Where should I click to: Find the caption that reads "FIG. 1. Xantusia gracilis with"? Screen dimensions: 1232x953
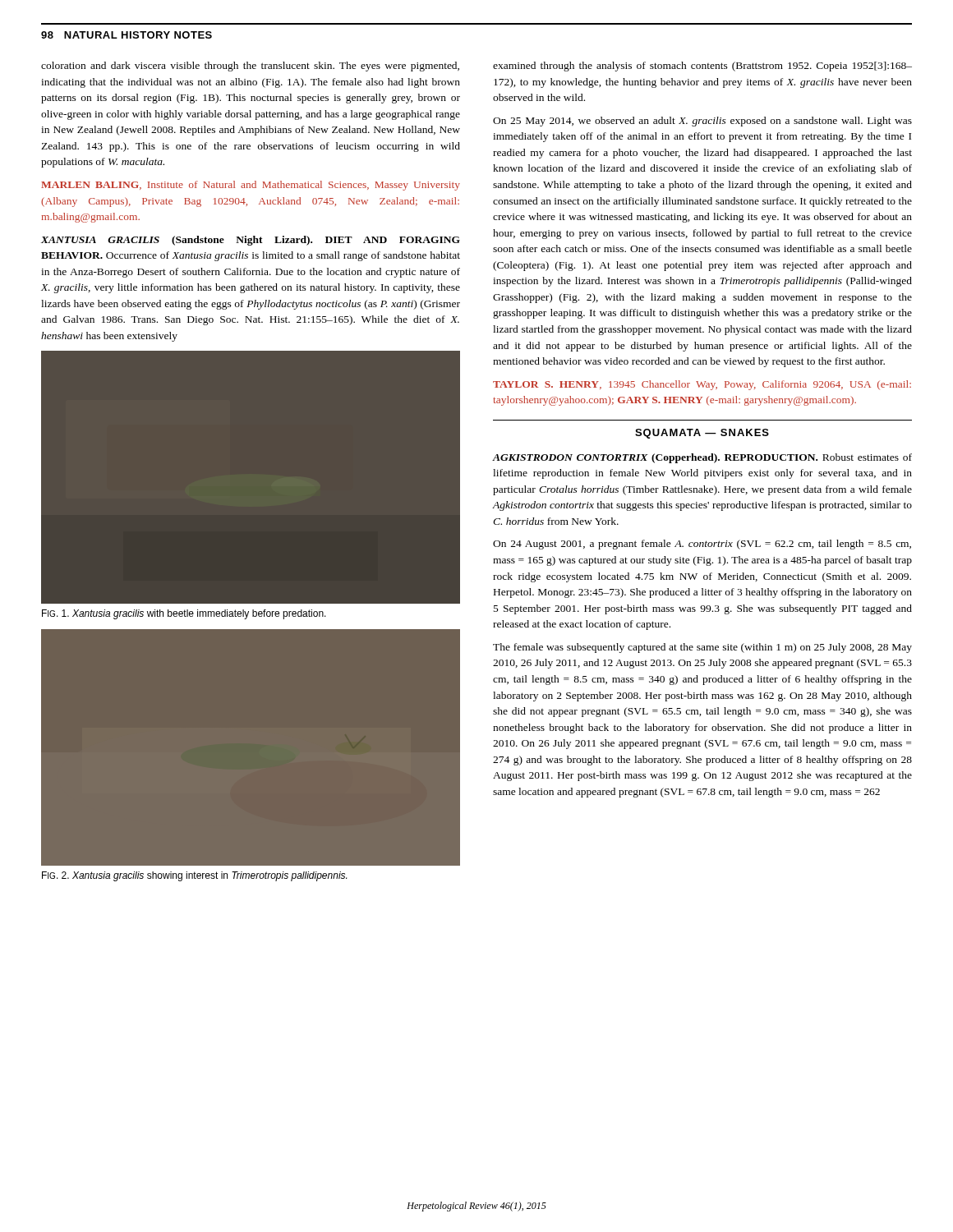[184, 613]
